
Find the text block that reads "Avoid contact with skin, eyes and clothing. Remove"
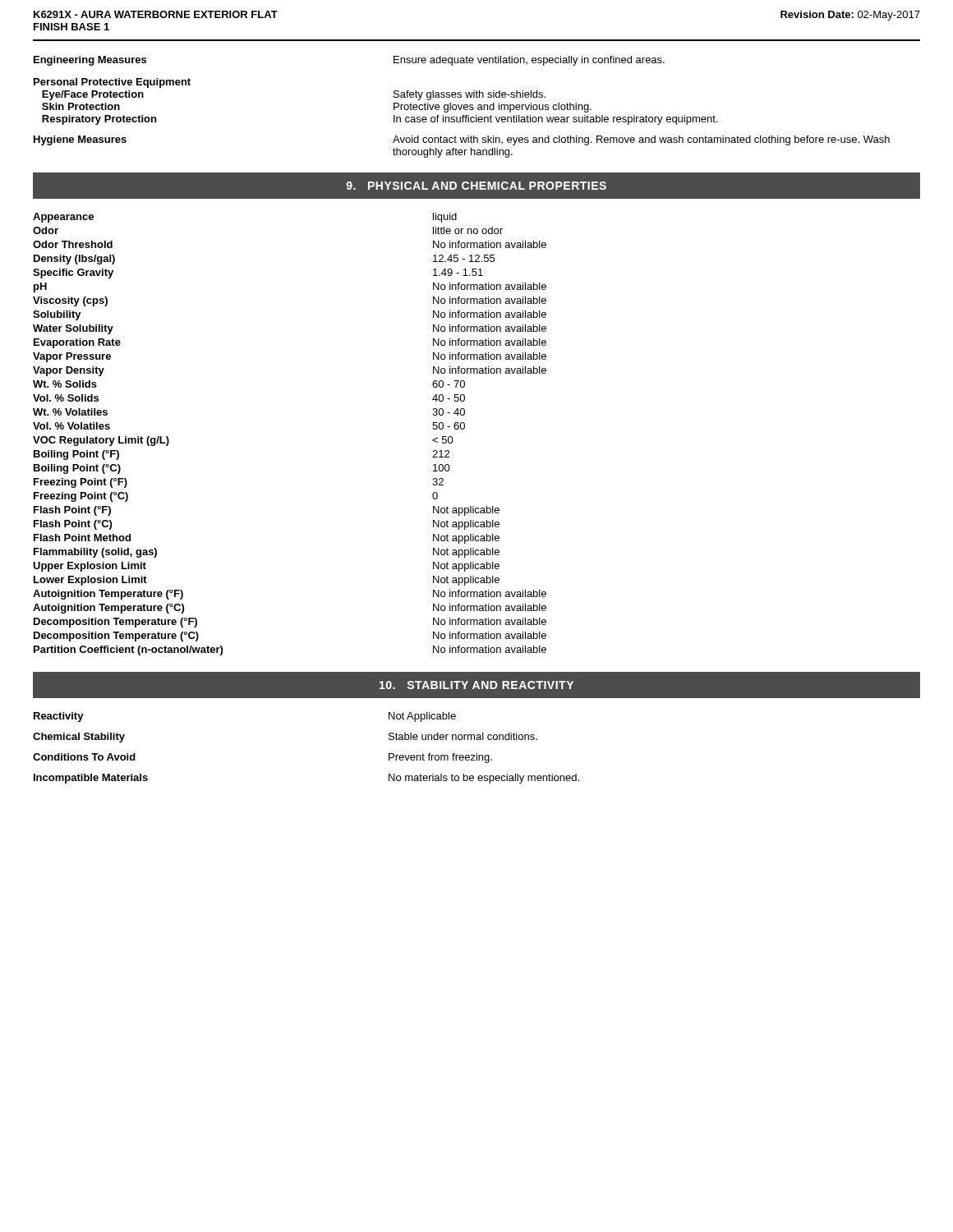point(641,145)
